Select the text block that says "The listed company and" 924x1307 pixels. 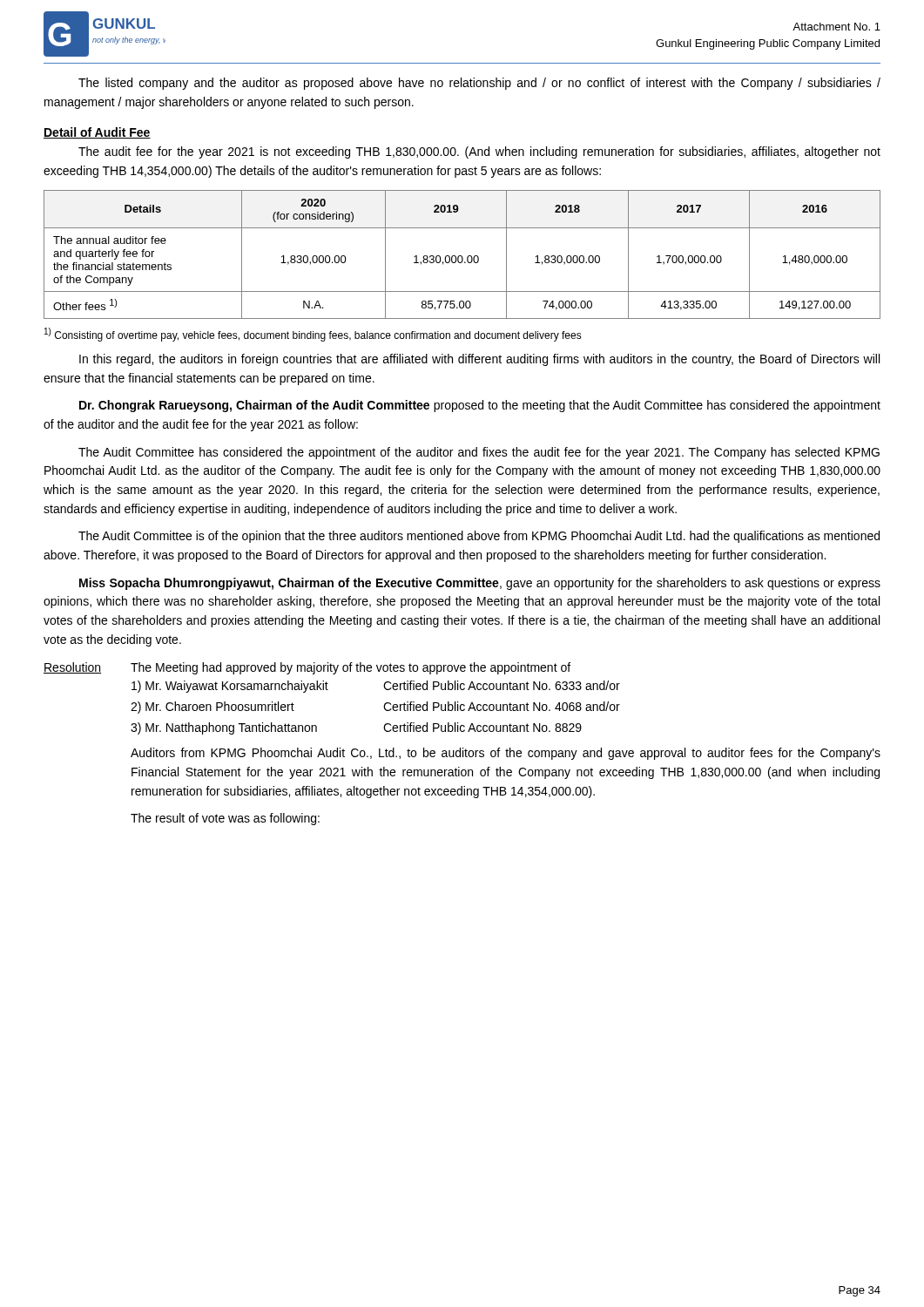[x=462, y=92]
